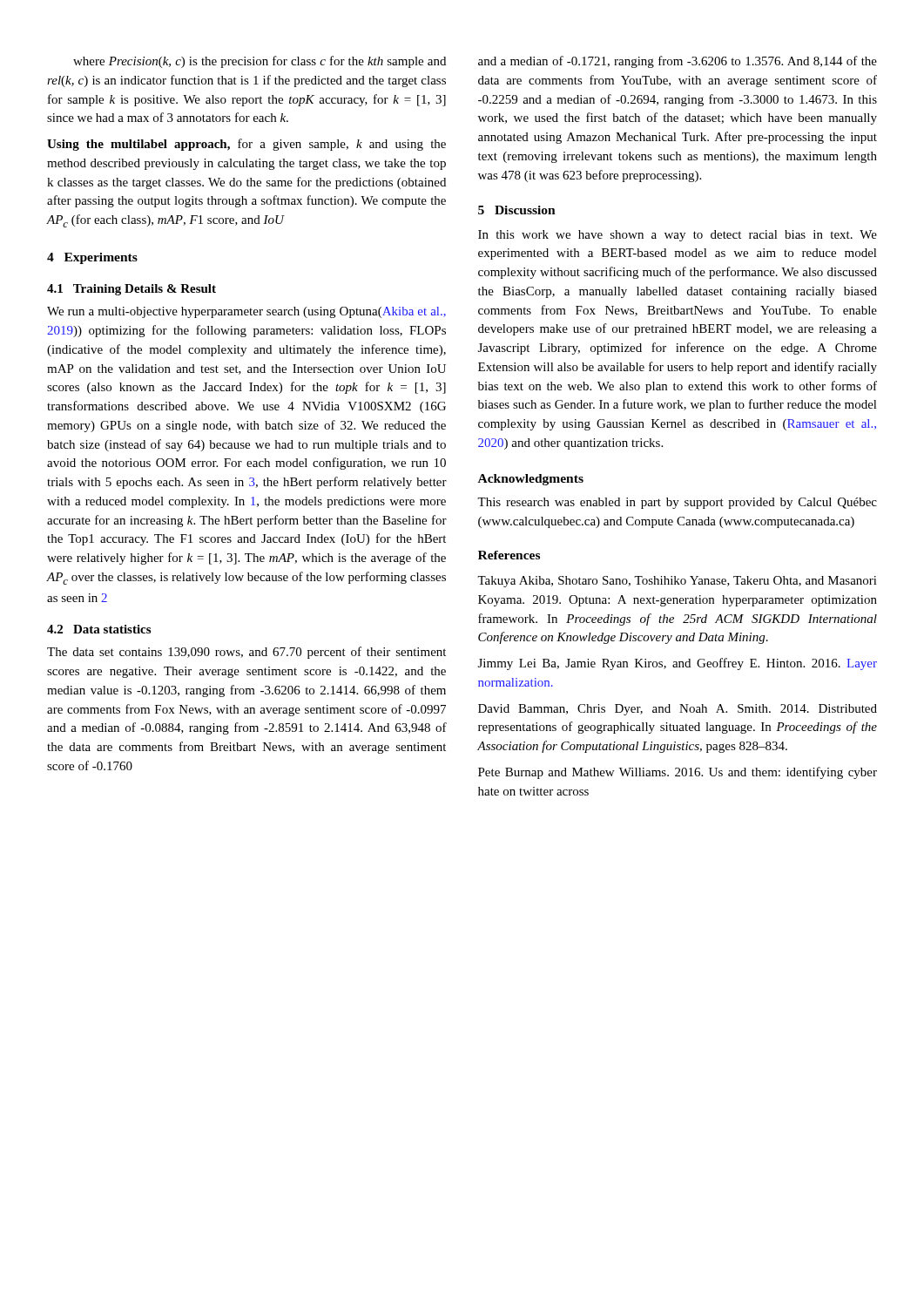Select the text block that says "The data set contains 139,090"
The image size is (924, 1307).
click(247, 710)
